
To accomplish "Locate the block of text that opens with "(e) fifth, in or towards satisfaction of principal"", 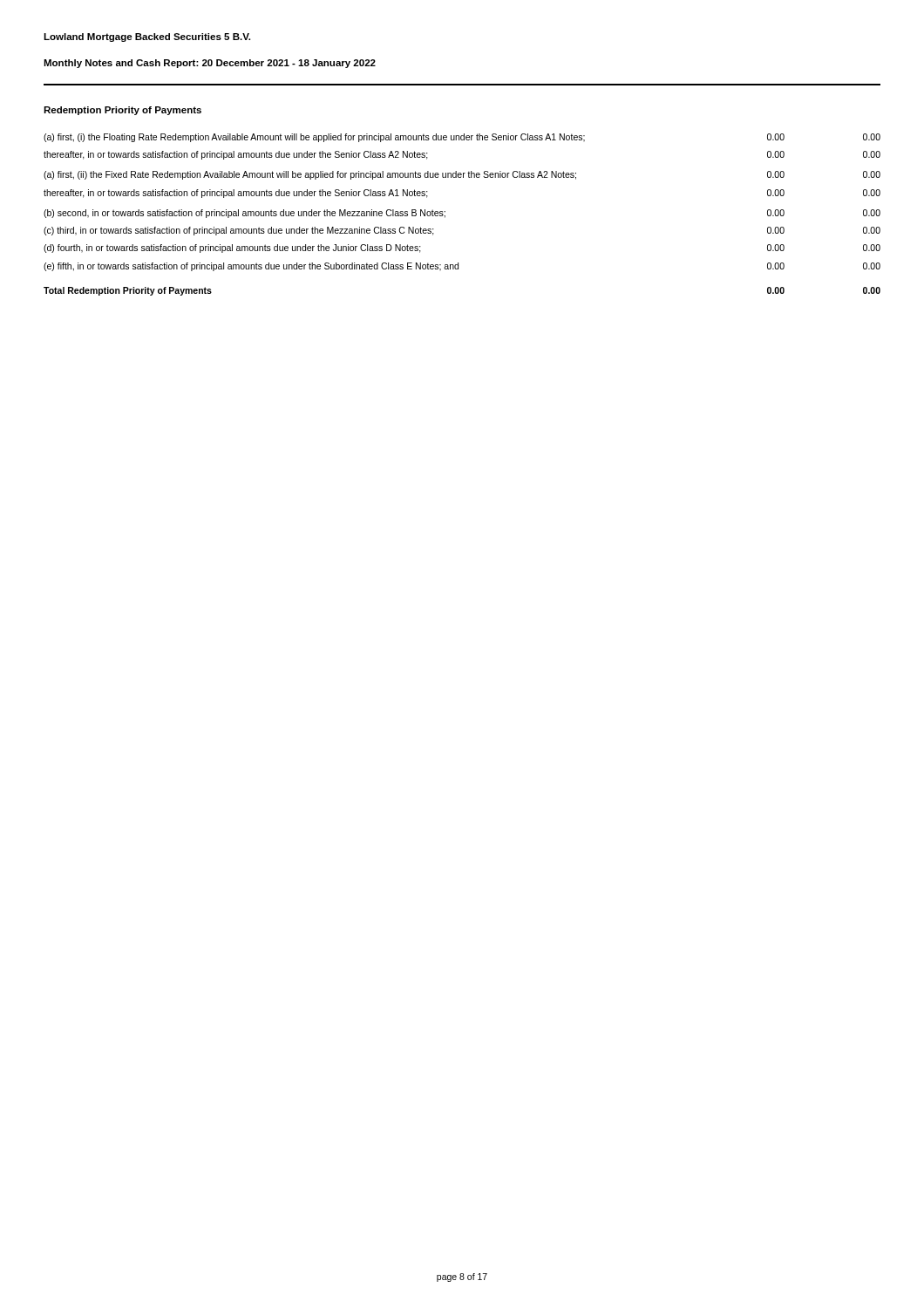I will (462, 266).
